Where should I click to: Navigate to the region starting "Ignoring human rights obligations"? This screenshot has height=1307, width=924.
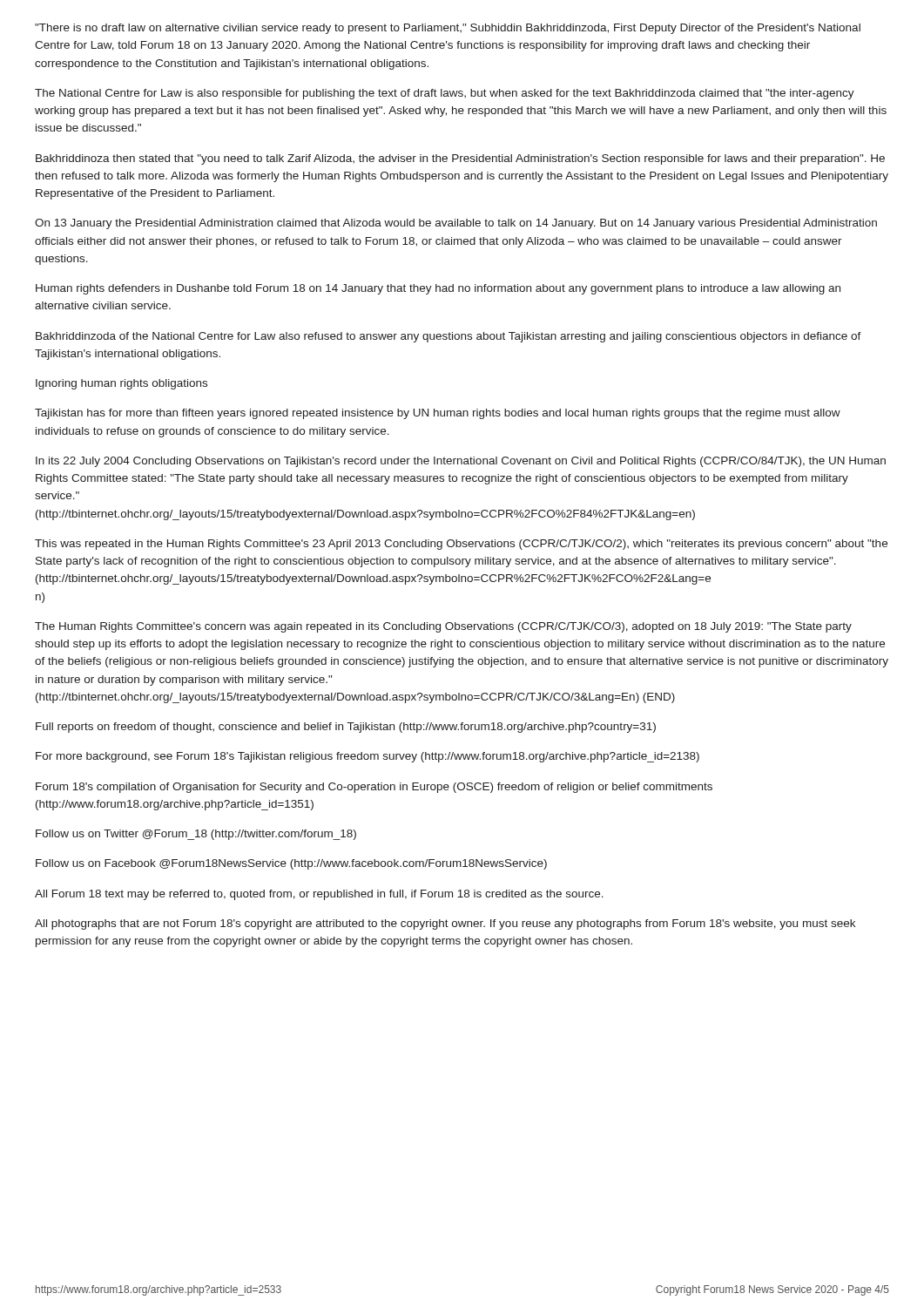(121, 383)
